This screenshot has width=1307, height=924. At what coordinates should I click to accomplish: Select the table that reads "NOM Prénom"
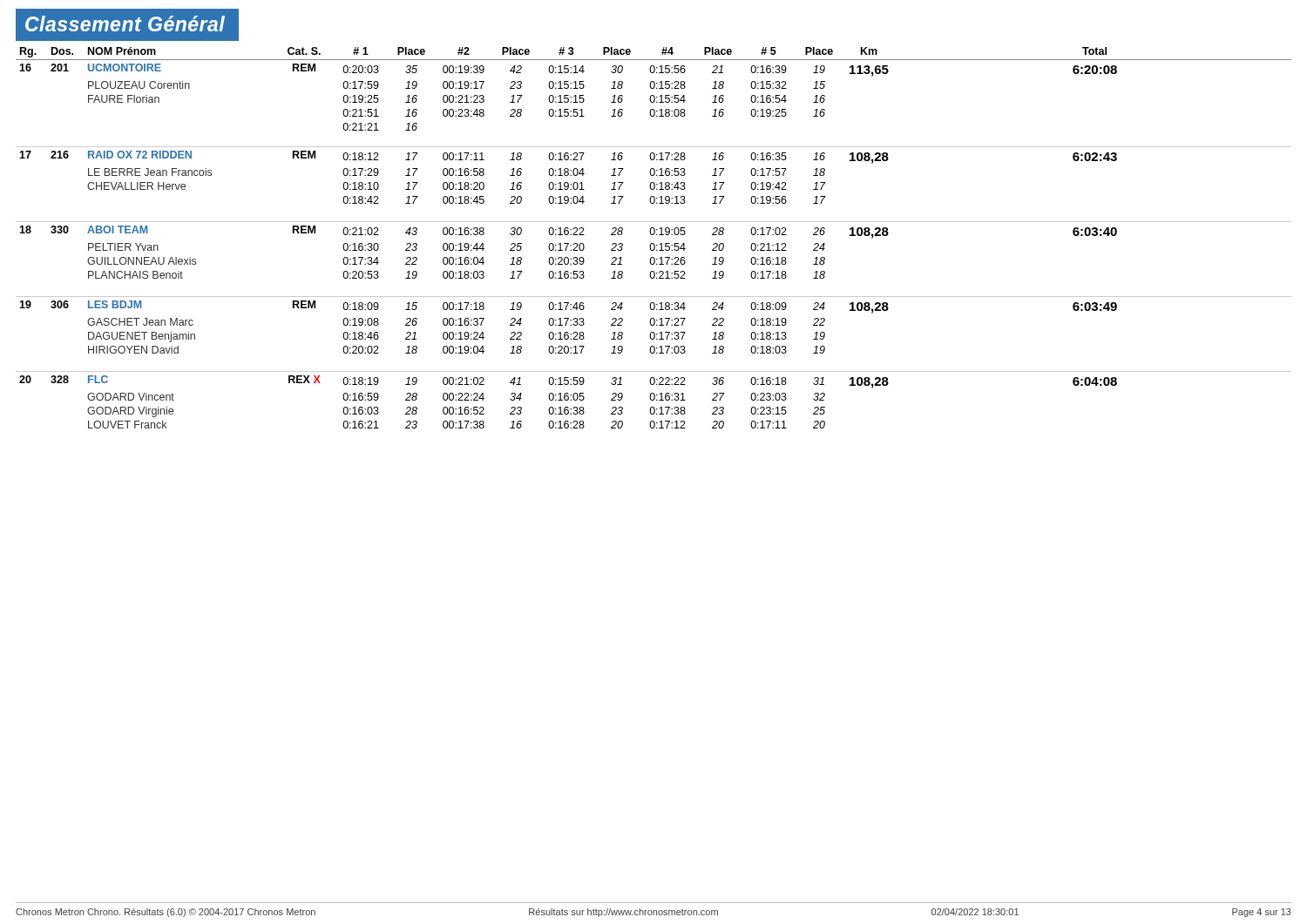pos(654,297)
